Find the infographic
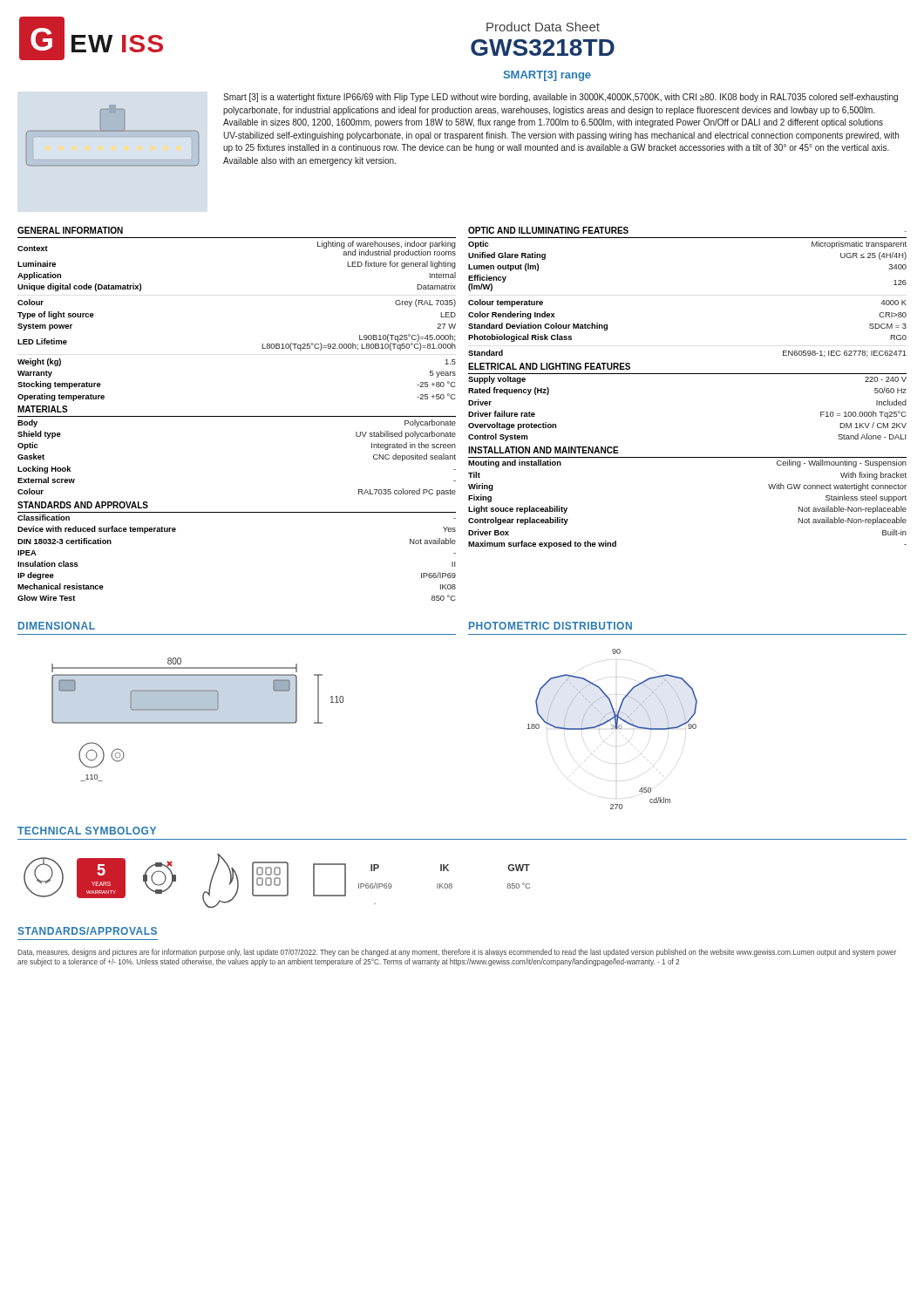The height and width of the screenshot is (1308, 924). pos(462,883)
